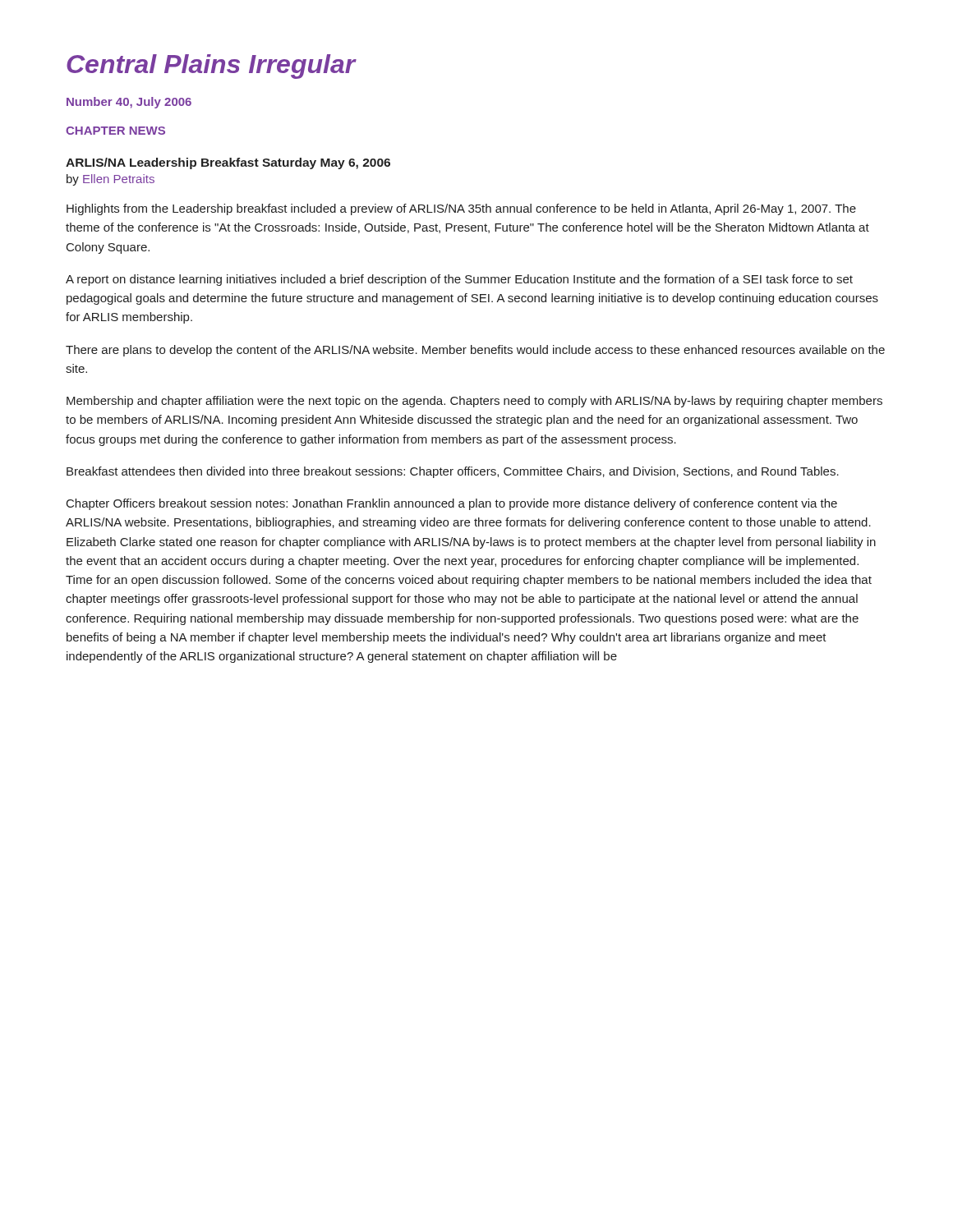The height and width of the screenshot is (1232, 953).
Task: Click where it says "by Ellen Petraits"
Action: (110, 179)
